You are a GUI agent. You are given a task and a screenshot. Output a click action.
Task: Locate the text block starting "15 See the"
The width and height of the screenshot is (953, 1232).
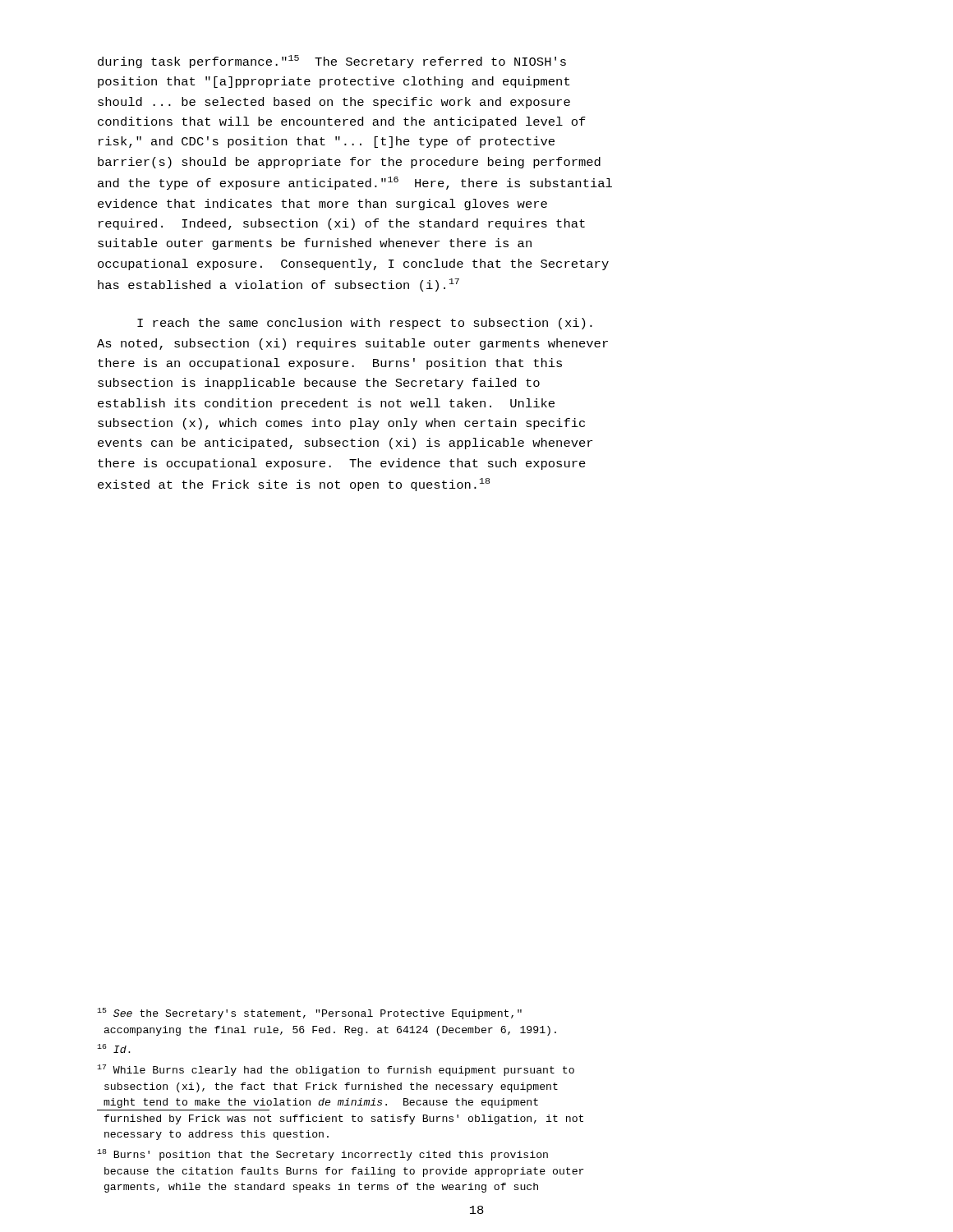(x=328, y=1021)
